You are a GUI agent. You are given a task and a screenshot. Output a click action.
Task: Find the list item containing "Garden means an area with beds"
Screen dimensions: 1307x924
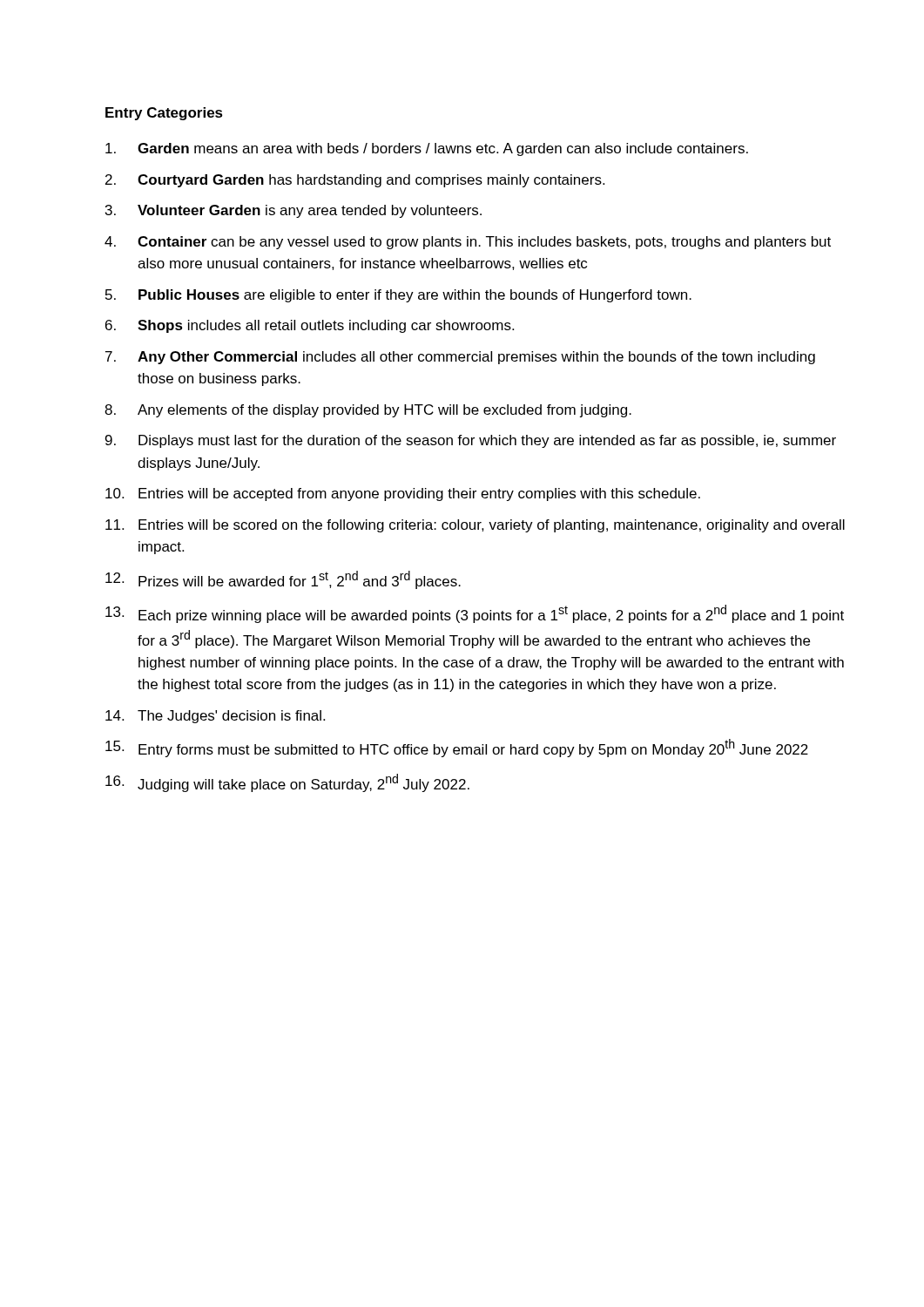479,149
